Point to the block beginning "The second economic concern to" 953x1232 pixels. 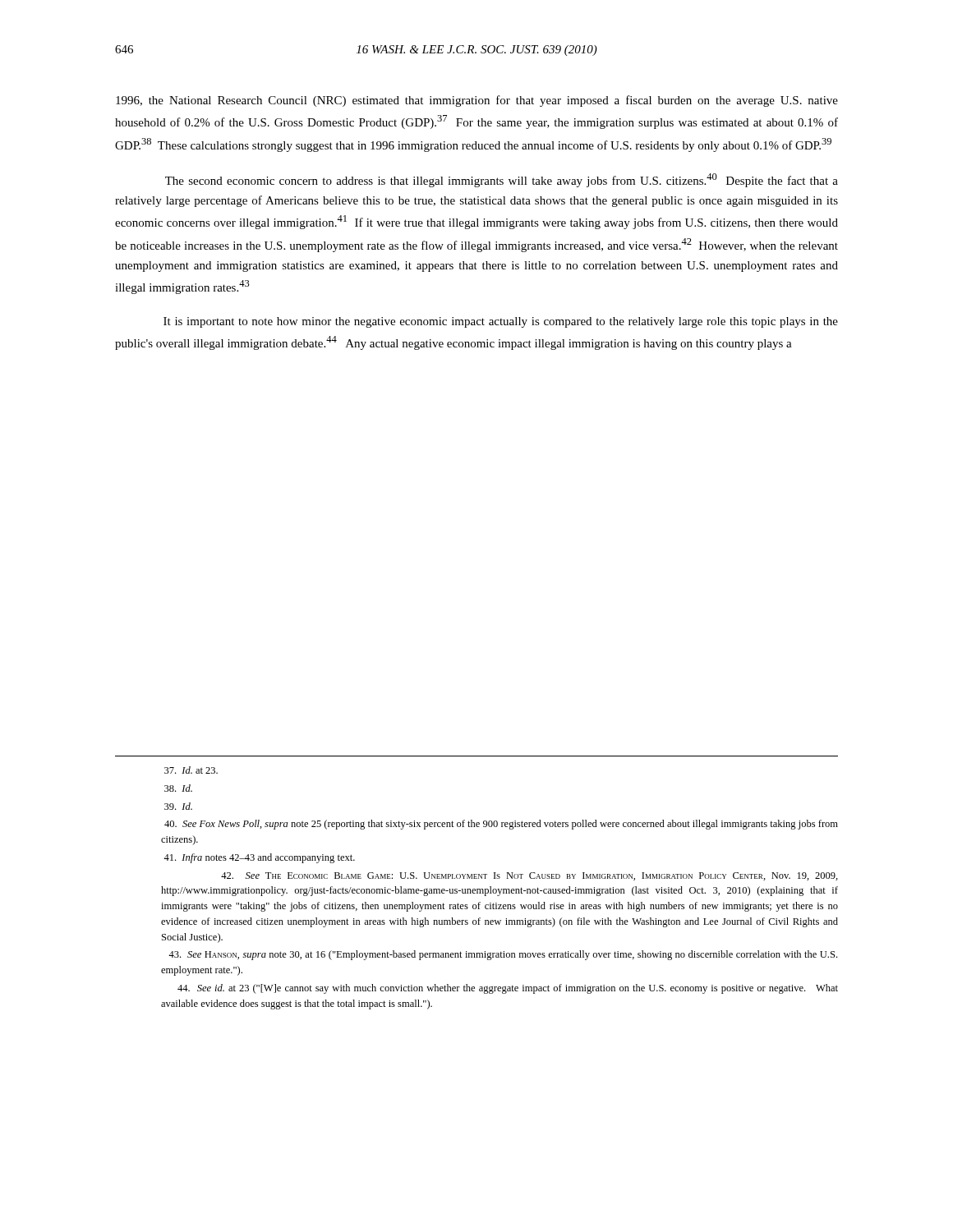tap(476, 233)
